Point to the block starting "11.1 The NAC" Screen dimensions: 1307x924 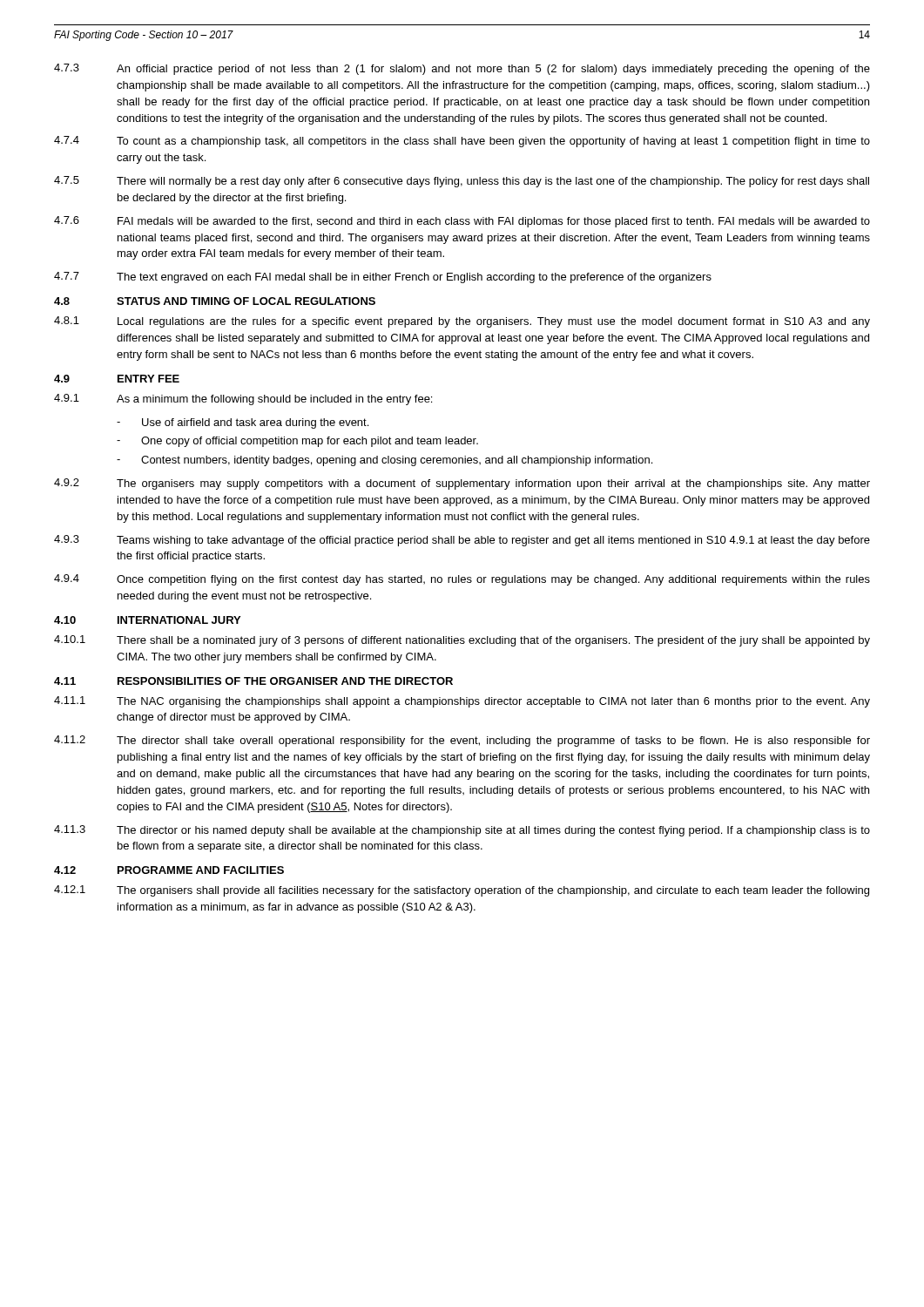(462, 710)
